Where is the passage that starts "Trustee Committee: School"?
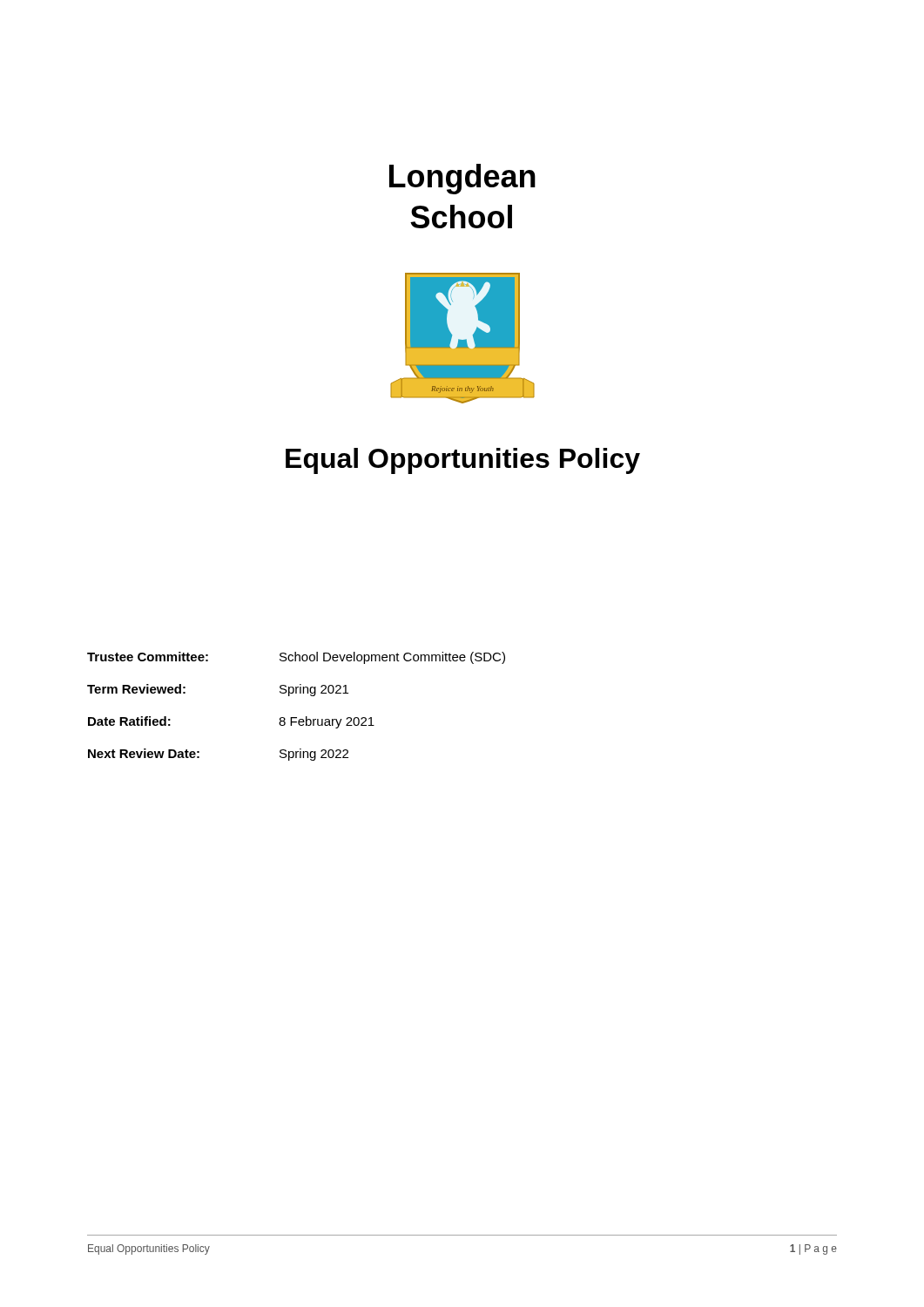Screen dimensions: 1307x924 (x=297, y=656)
